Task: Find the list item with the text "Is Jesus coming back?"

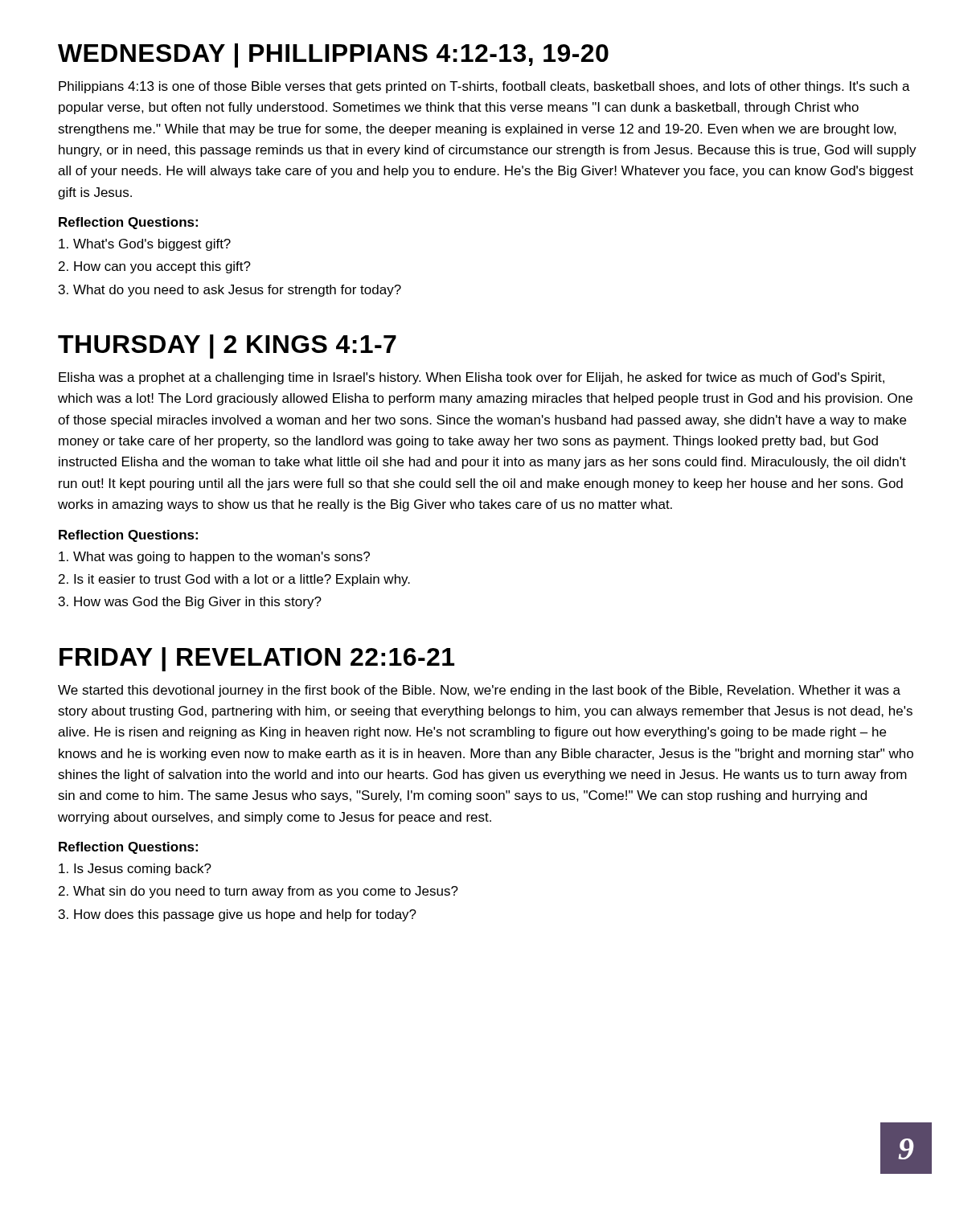Action: point(135,869)
